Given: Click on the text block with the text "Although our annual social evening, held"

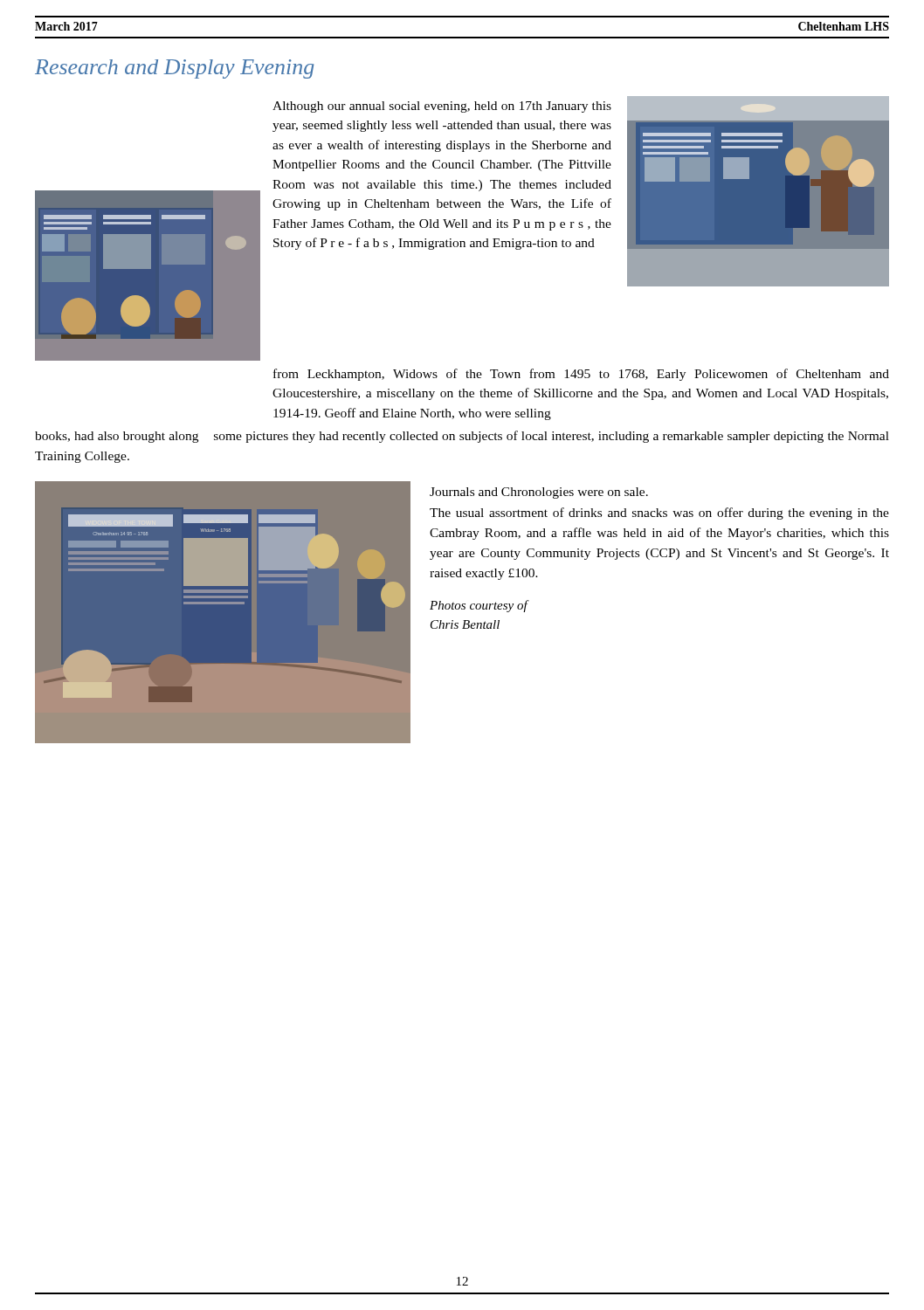Looking at the screenshot, I should point(442,175).
